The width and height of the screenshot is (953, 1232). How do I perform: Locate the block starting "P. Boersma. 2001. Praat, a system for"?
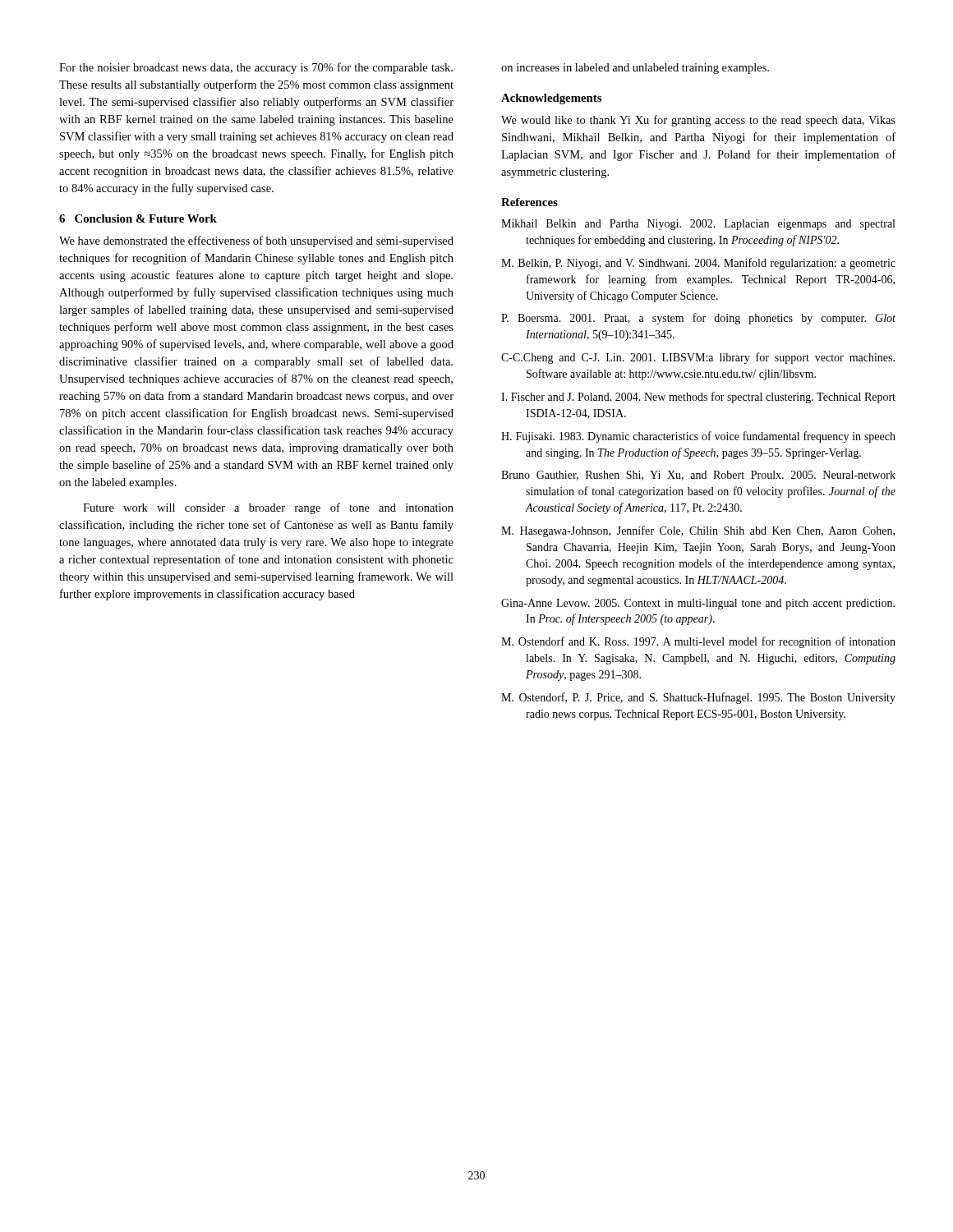tap(698, 327)
